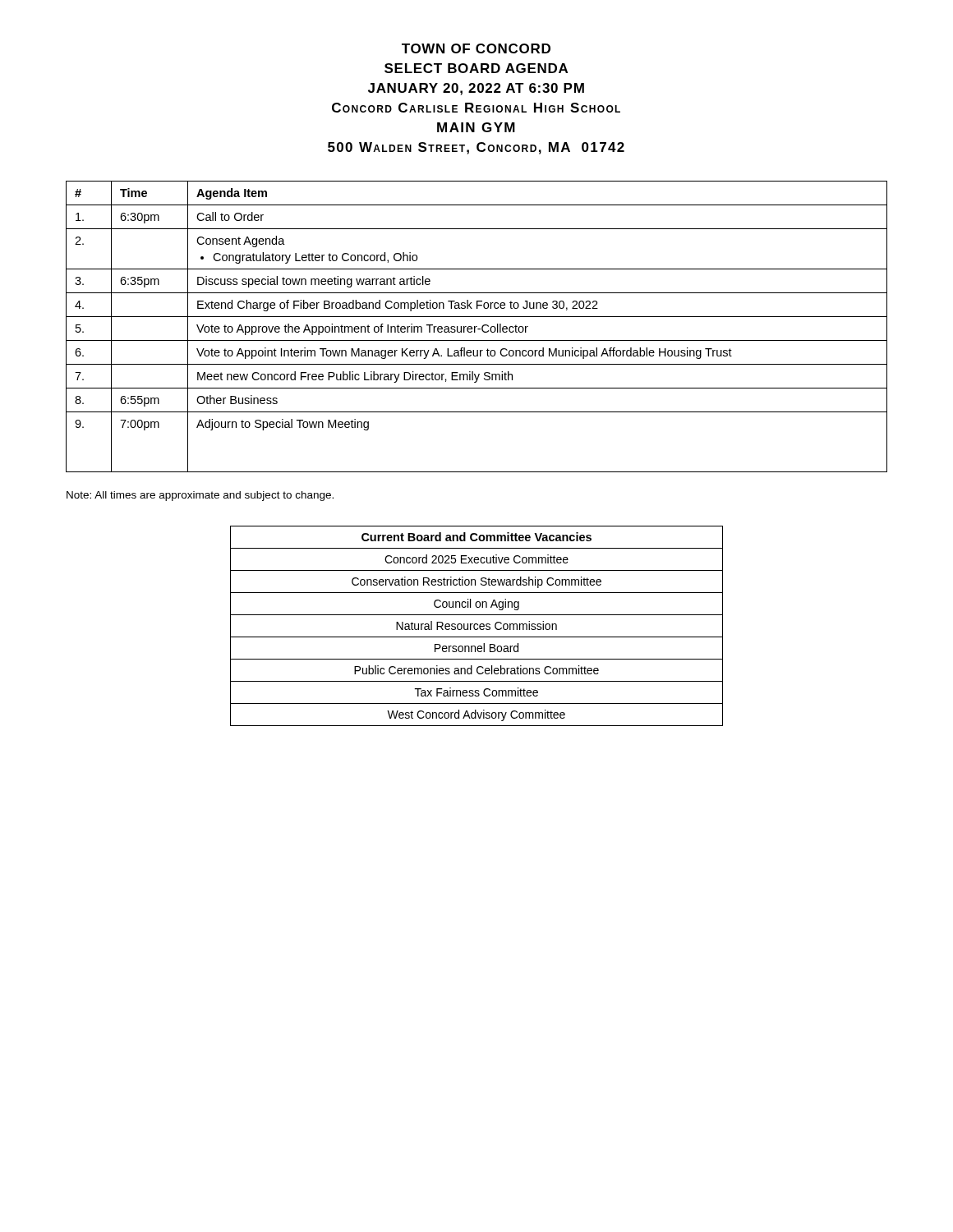
Task: Find the table that mentions "West Concord Advisory"
Action: pyautogui.click(x=476, y=626)
